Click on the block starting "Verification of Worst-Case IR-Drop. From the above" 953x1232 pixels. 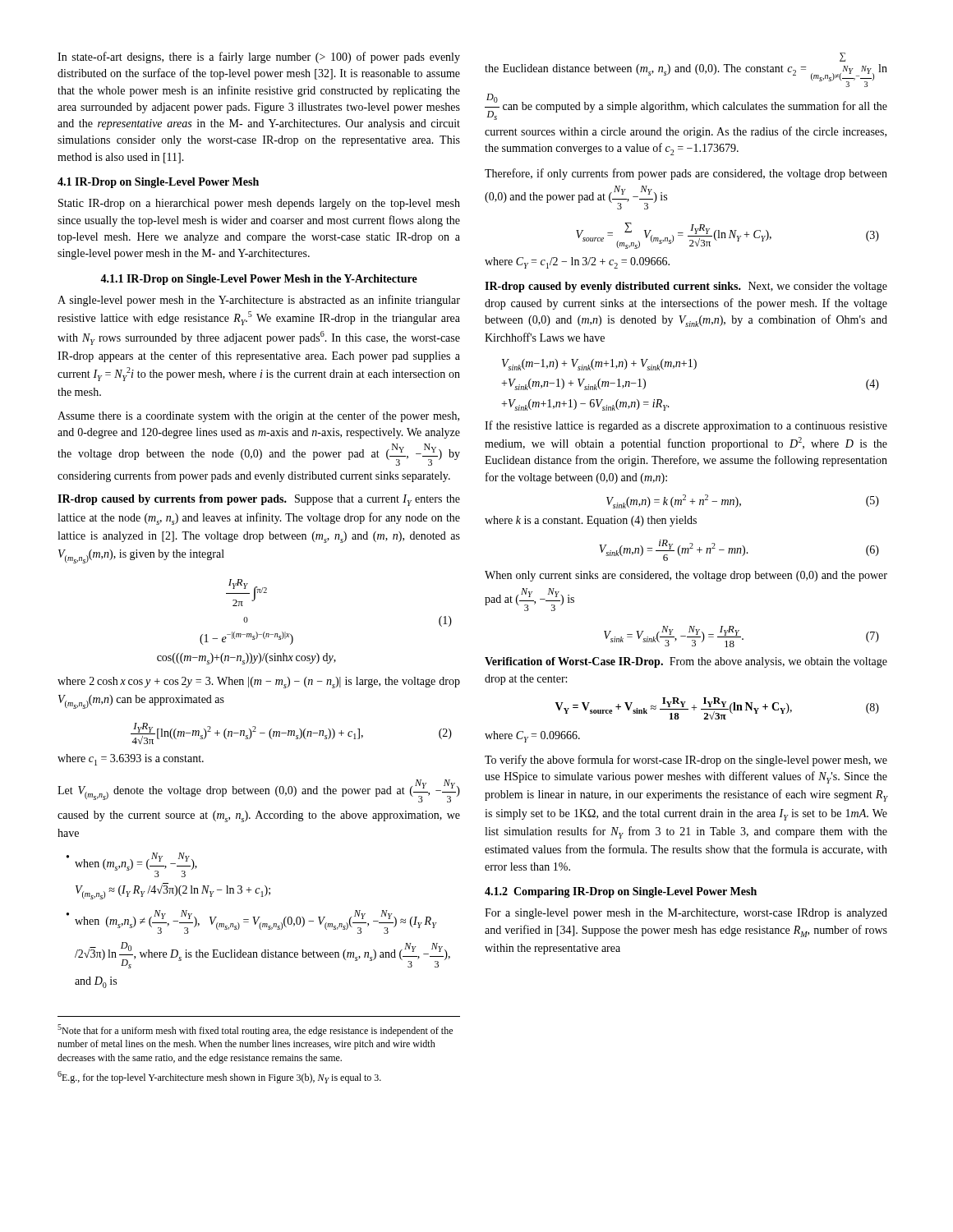click(686, 671)
